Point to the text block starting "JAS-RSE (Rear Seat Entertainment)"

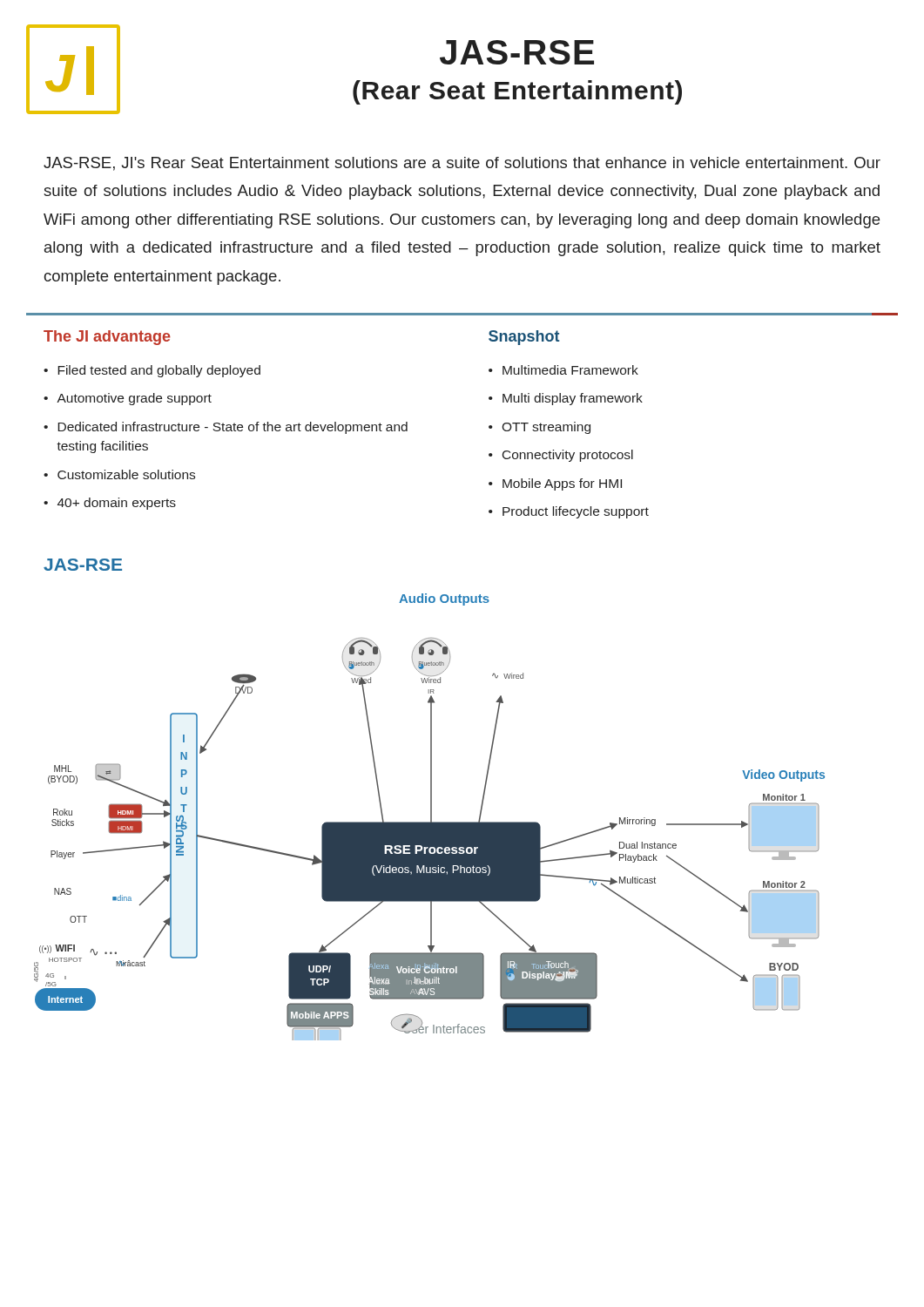[518, 69]
